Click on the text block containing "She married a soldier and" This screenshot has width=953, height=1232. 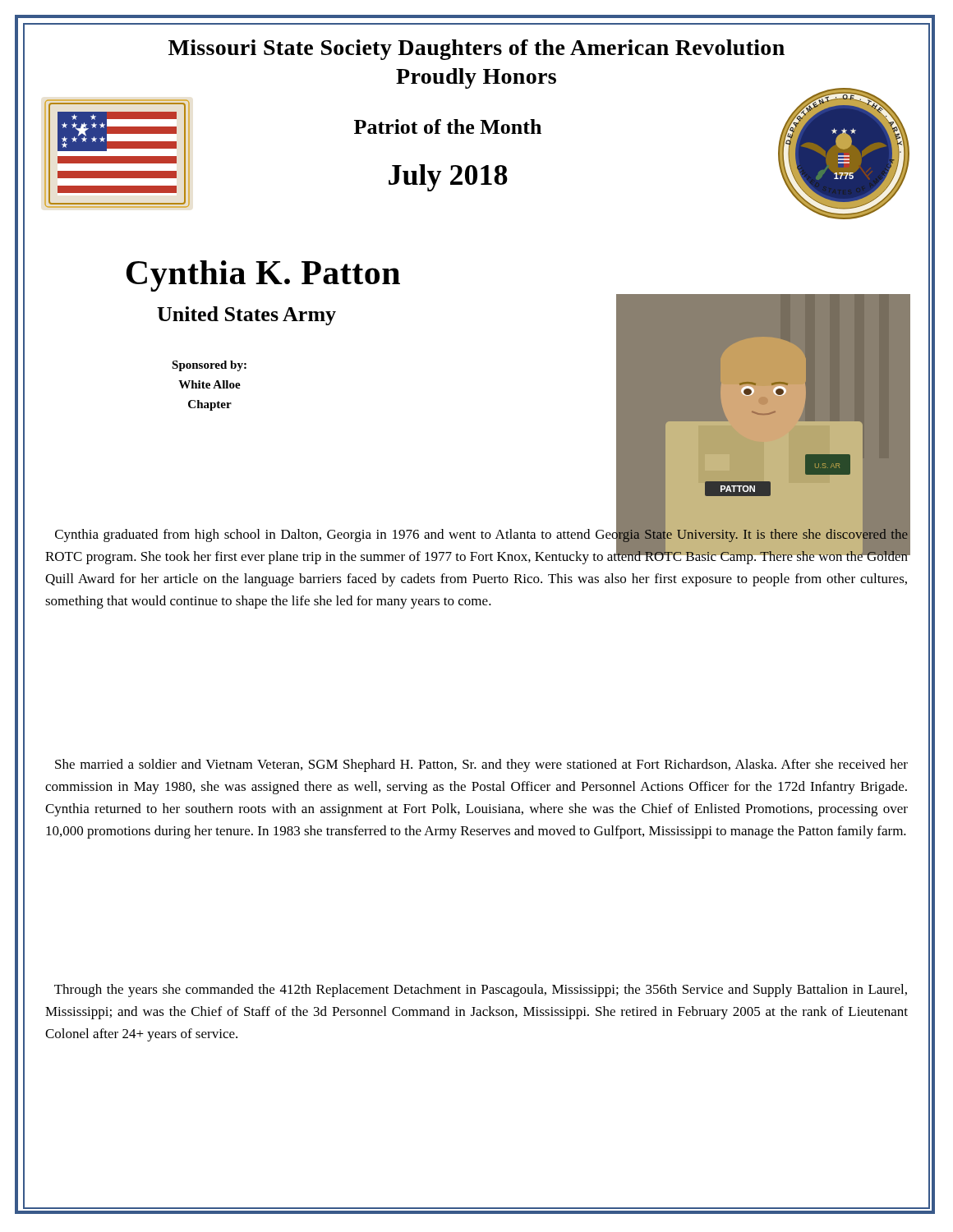pyautogui.click(x=476, y=797)
